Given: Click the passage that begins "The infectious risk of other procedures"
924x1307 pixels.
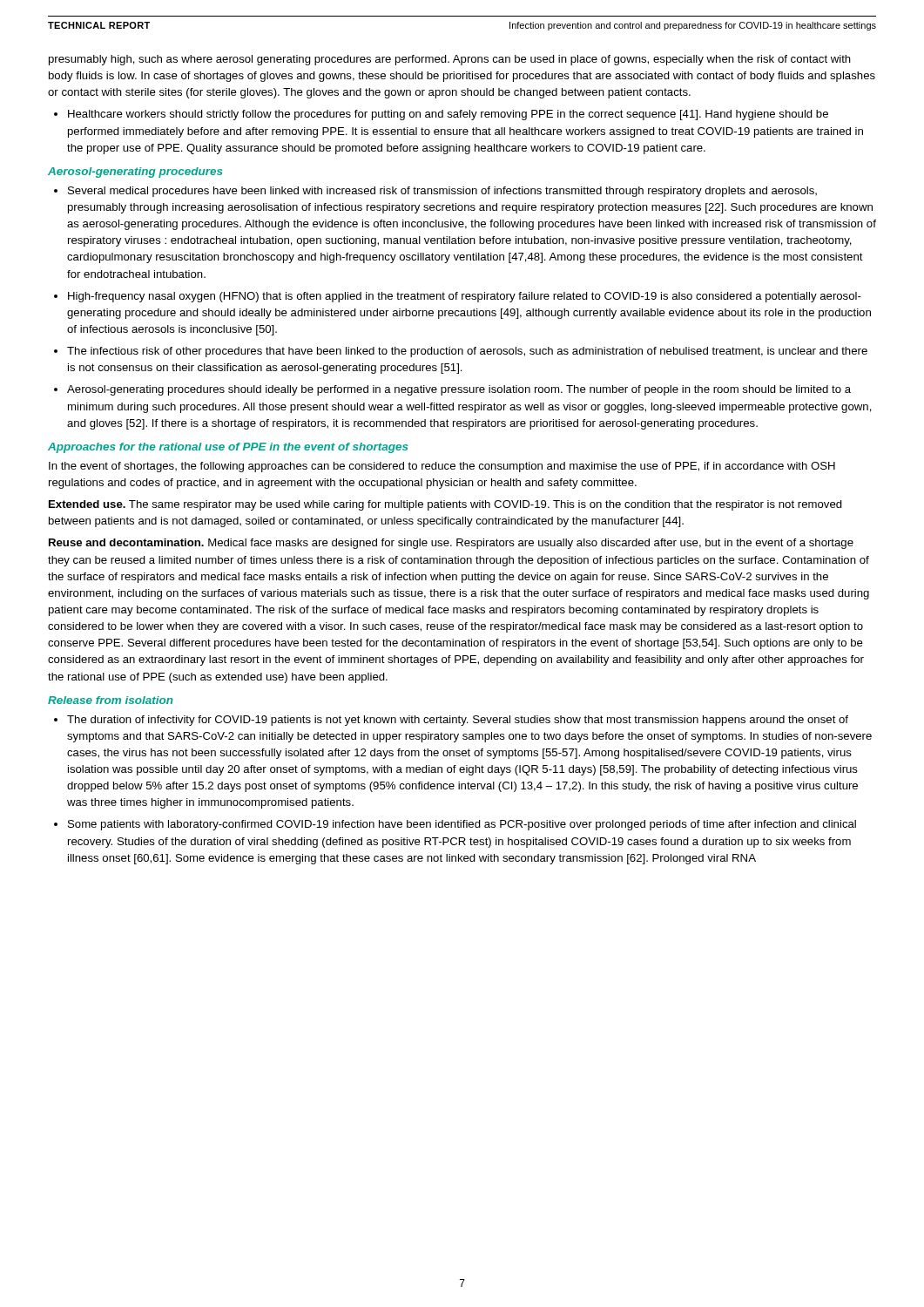Looking at the screenshot, I should point(462,359).
